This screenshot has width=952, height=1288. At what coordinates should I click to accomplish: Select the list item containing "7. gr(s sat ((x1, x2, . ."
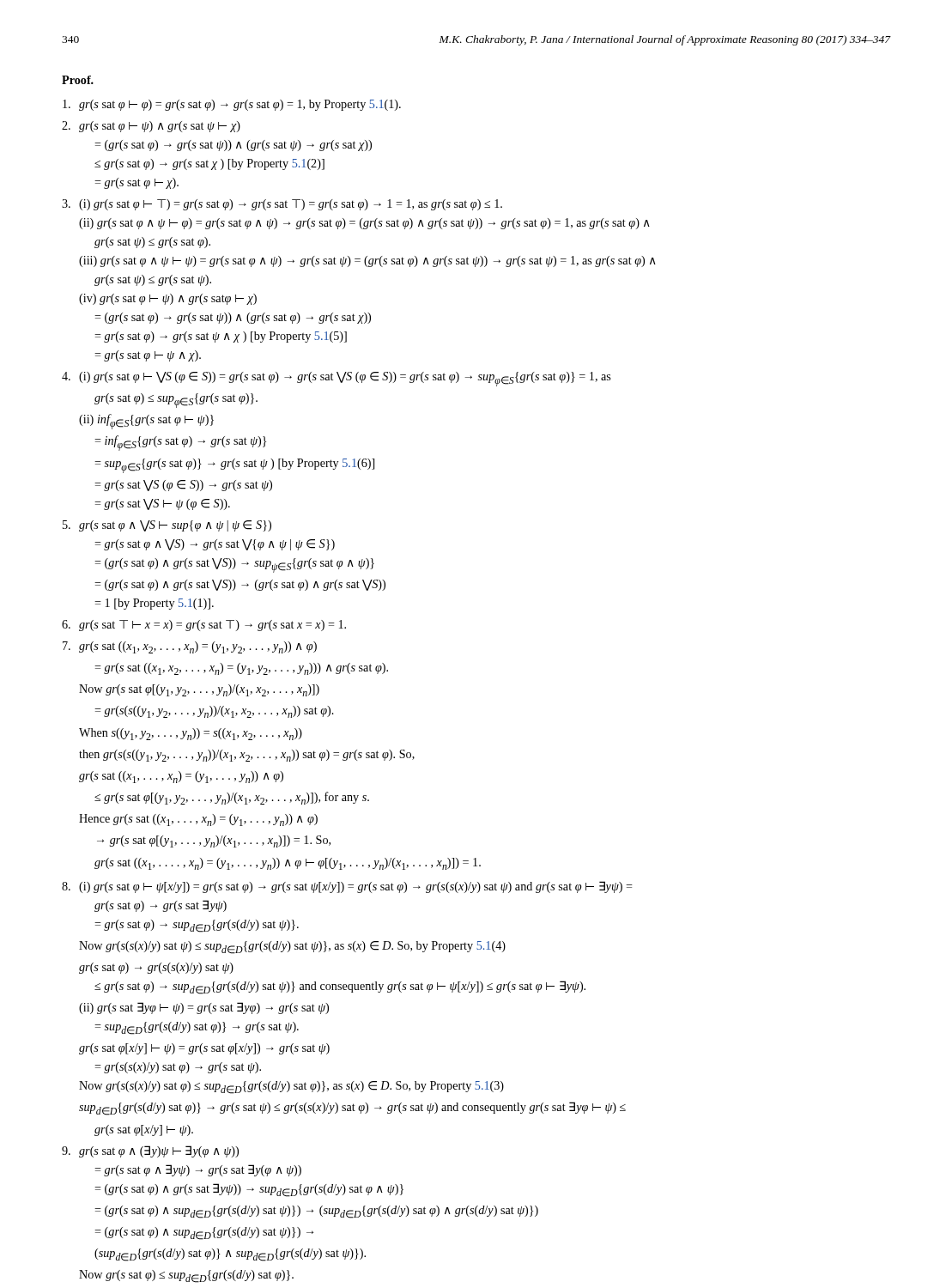click(190, 647)
